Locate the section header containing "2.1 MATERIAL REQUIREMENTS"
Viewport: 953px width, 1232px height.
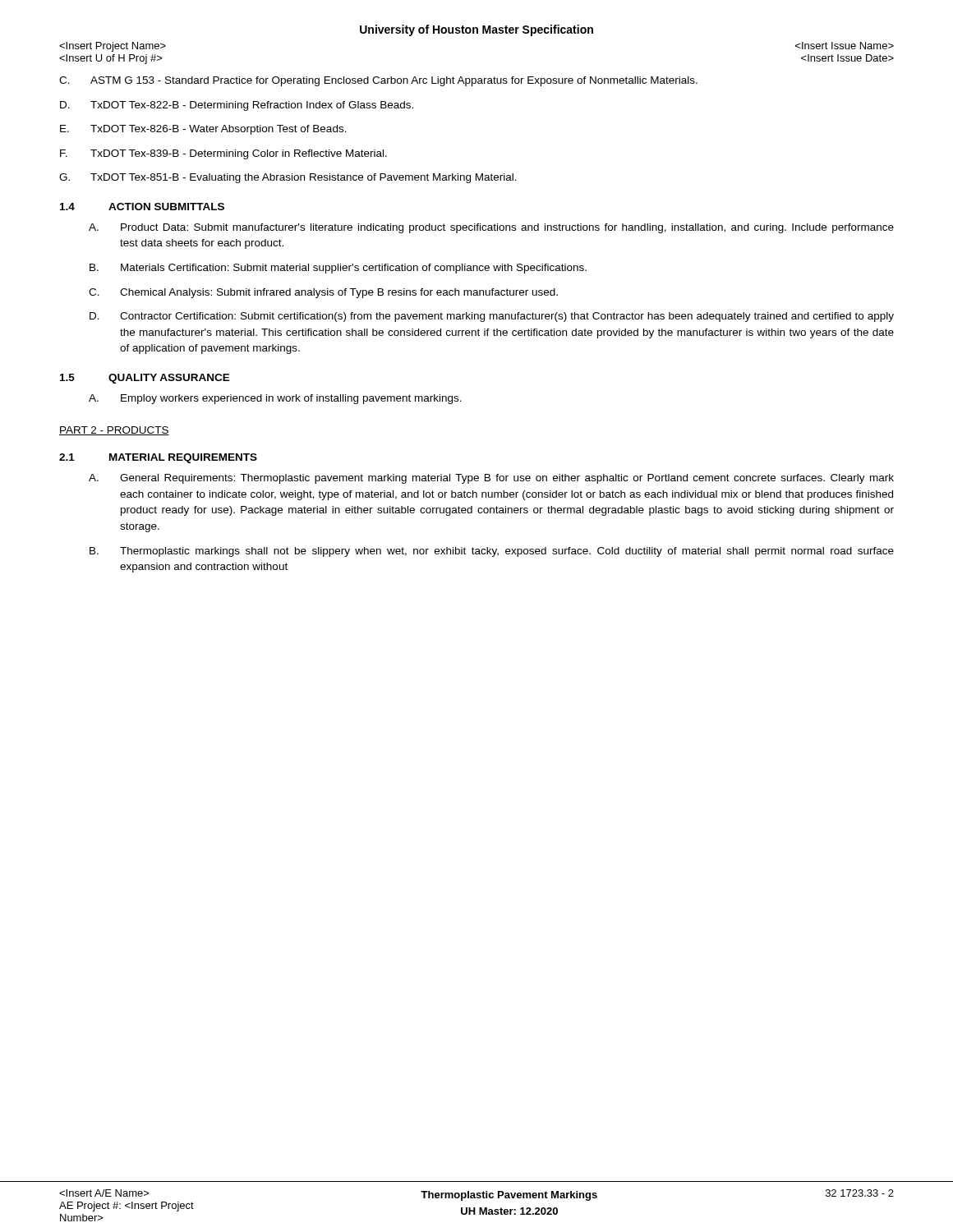158,458
